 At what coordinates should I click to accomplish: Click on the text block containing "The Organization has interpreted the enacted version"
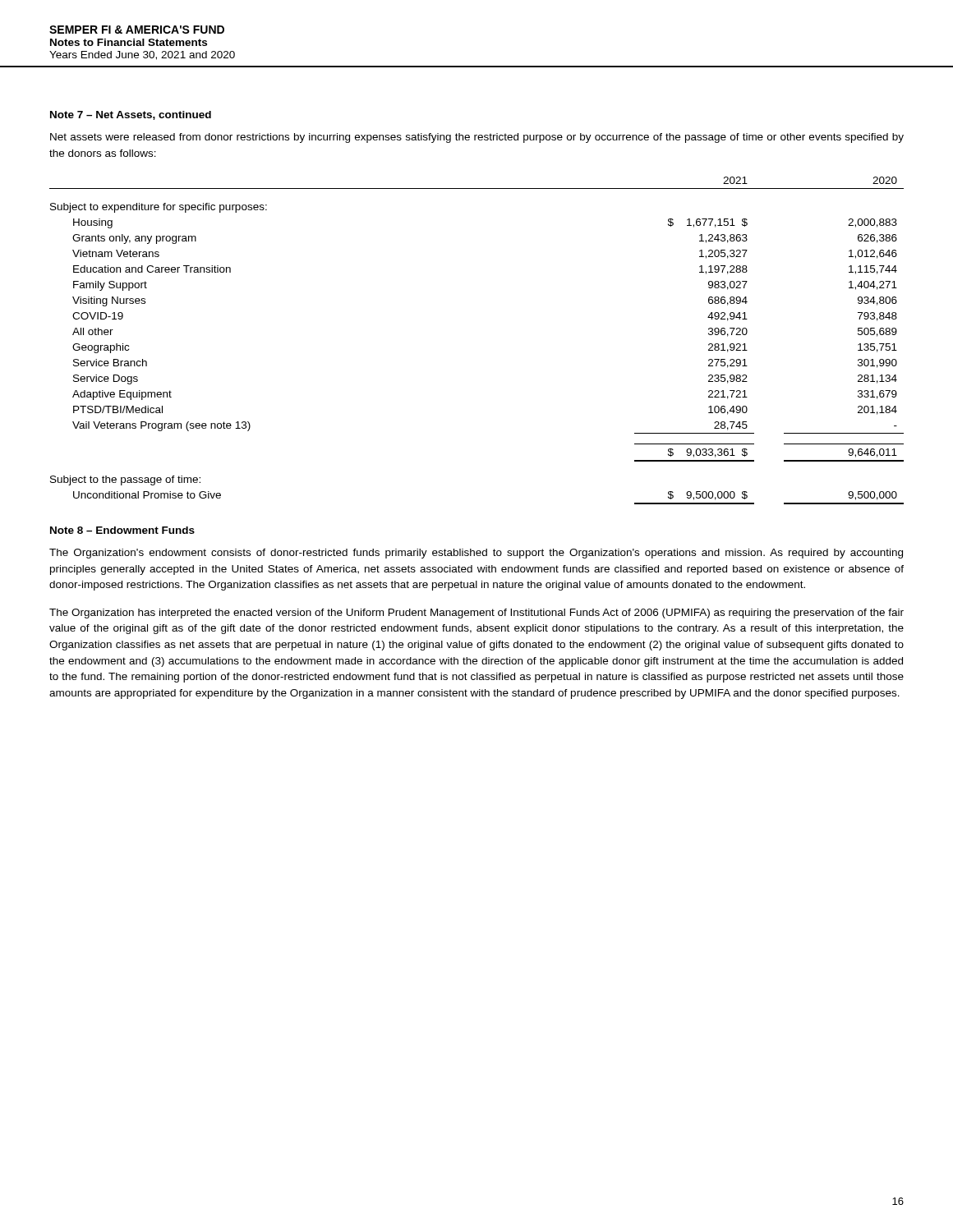point(476,652)
